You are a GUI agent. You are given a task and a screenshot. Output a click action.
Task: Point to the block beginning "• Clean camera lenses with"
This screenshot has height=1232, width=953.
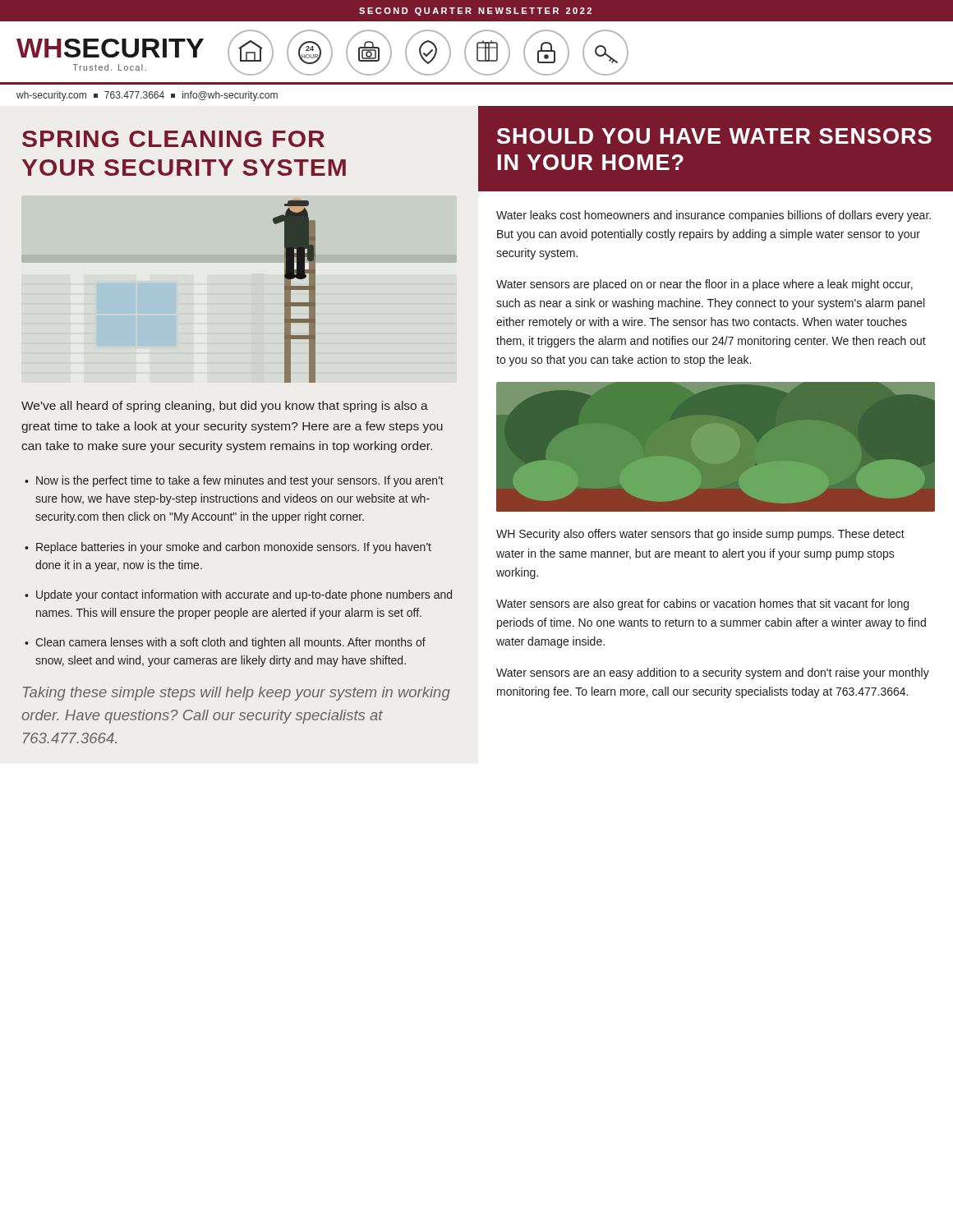coord(241,651)
